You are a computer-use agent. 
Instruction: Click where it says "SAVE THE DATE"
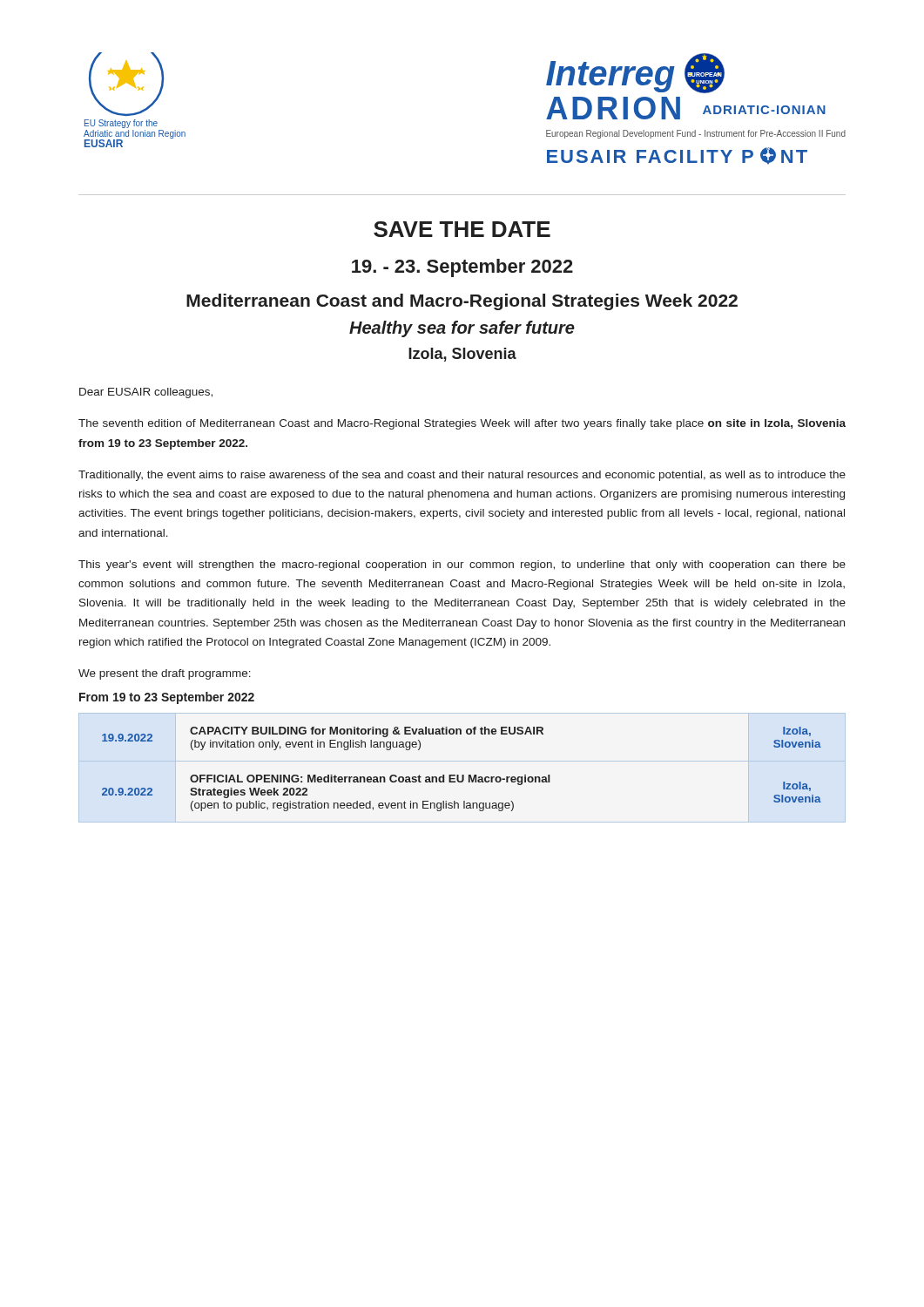462,229
